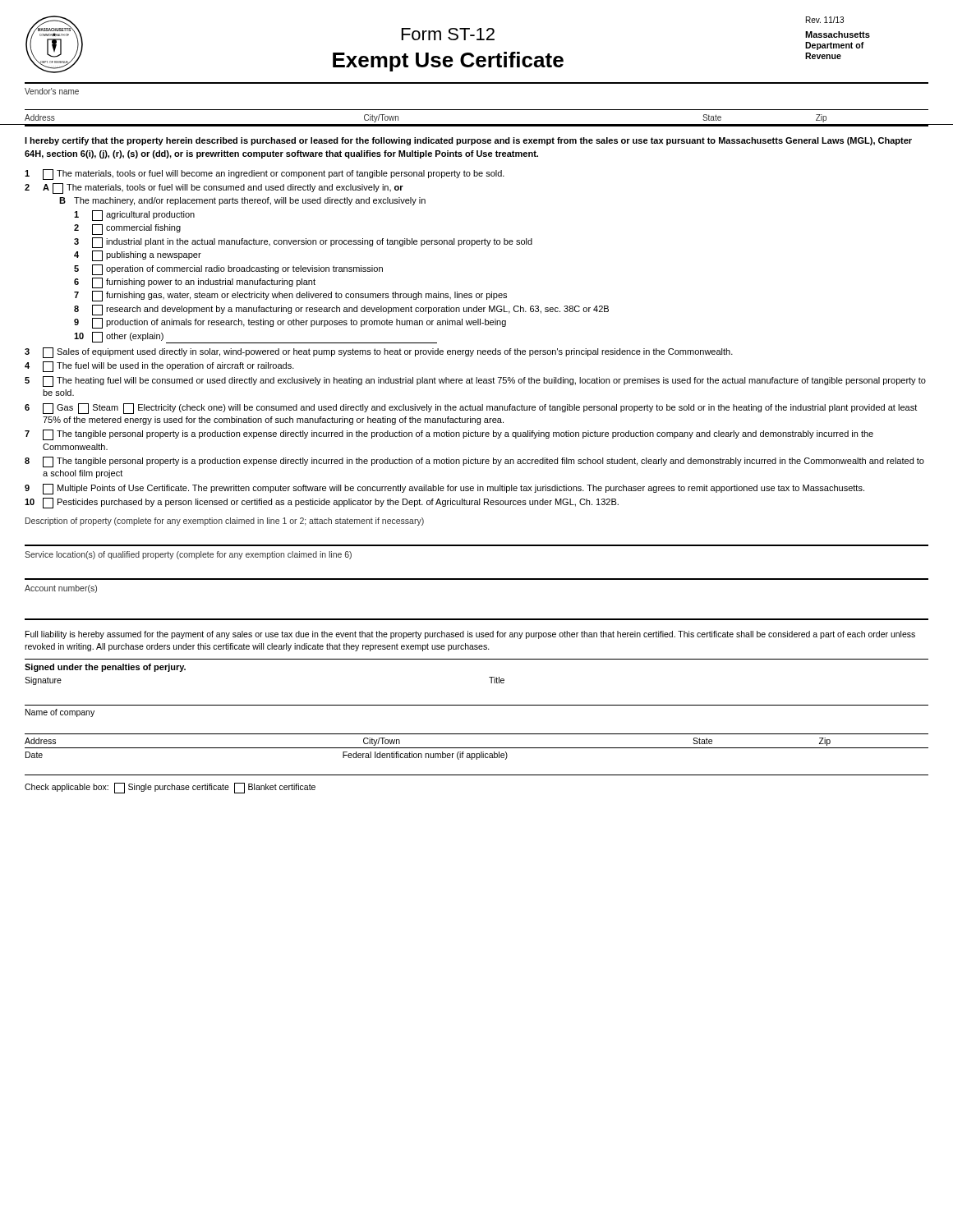Click the passage that begins "8 The tangible personal property is a production"

point(476,468)
